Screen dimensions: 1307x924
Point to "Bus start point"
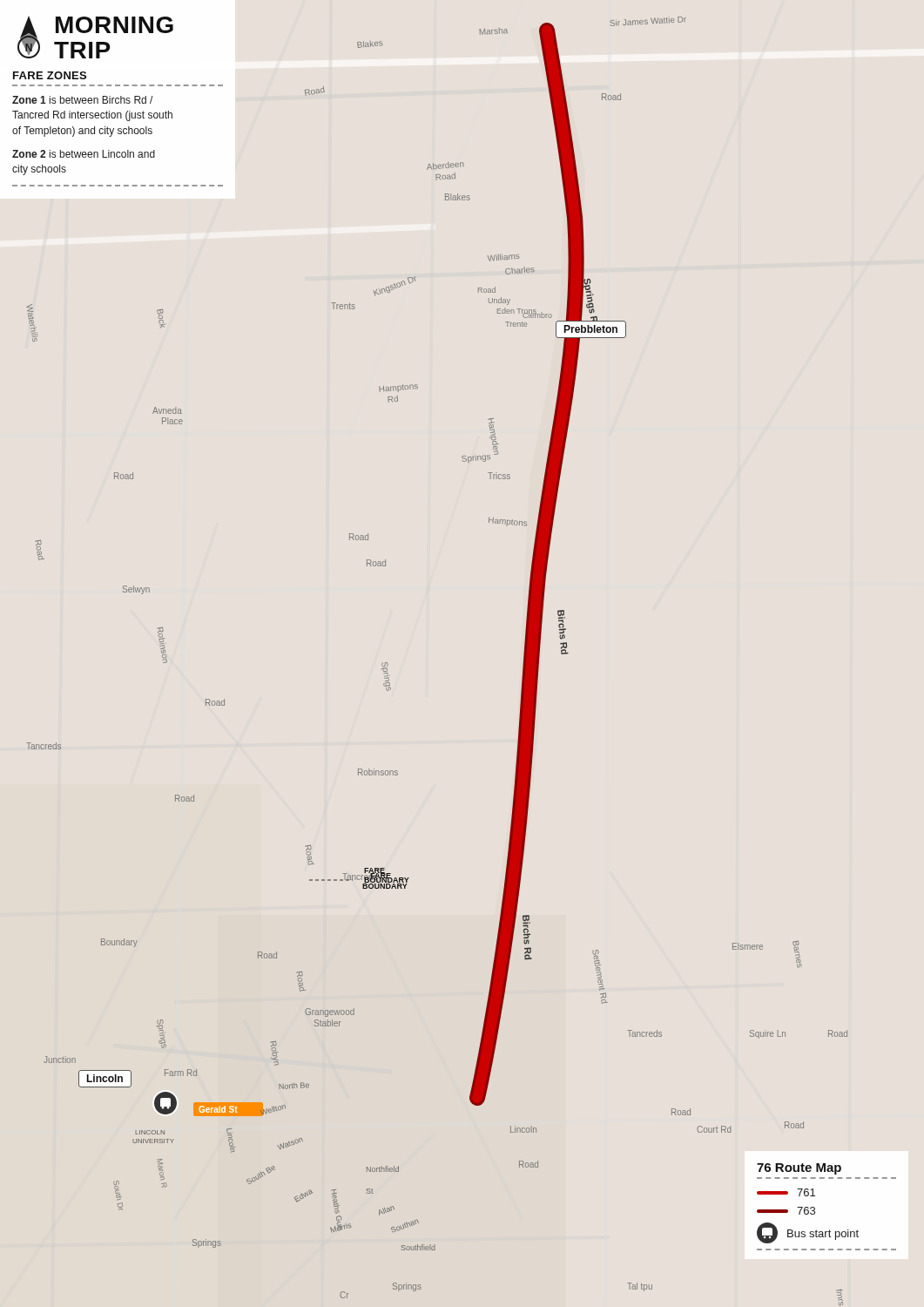pyautogui.click(x=808, y=1233)
